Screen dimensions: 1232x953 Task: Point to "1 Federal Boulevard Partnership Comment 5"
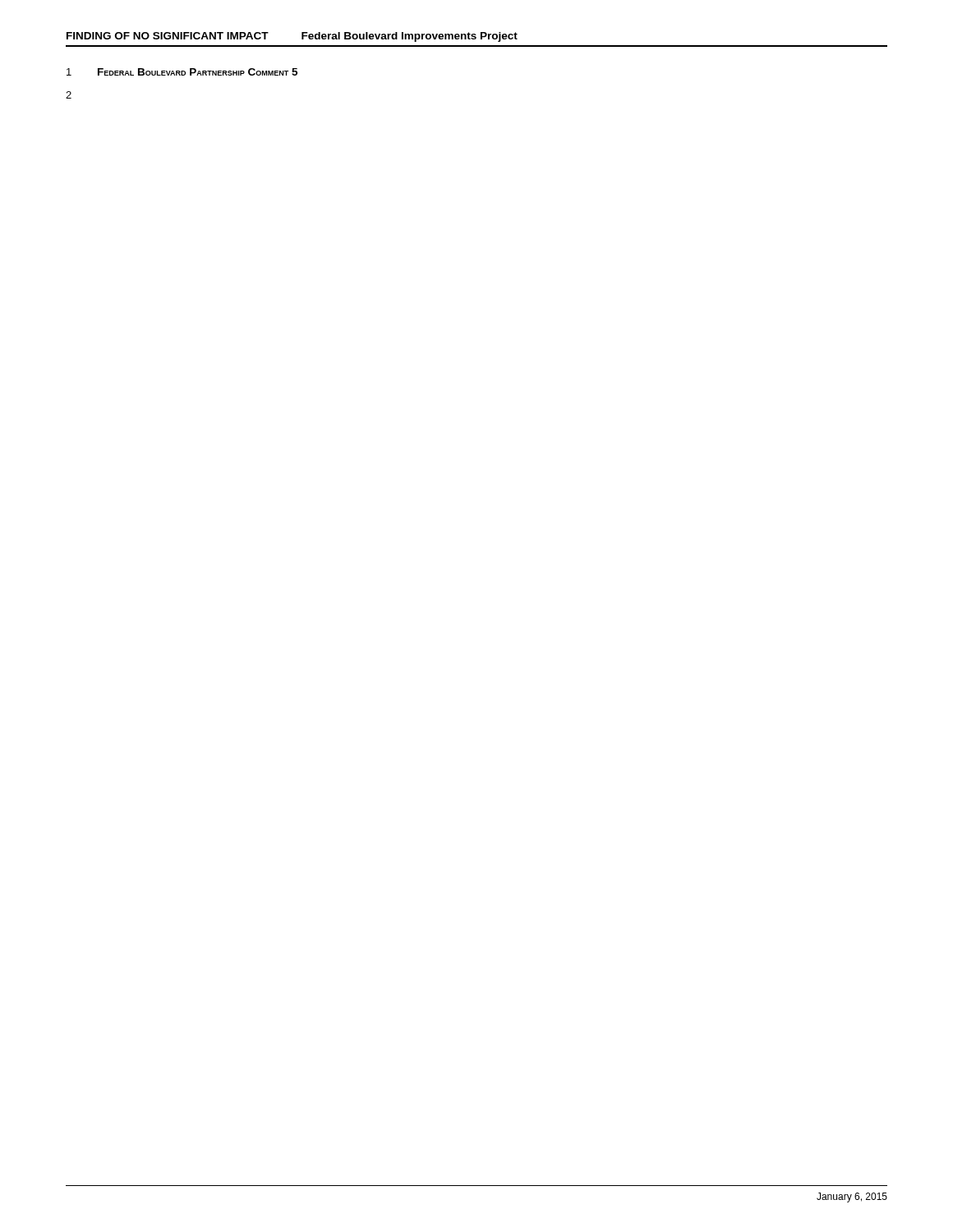click(182, 72)
